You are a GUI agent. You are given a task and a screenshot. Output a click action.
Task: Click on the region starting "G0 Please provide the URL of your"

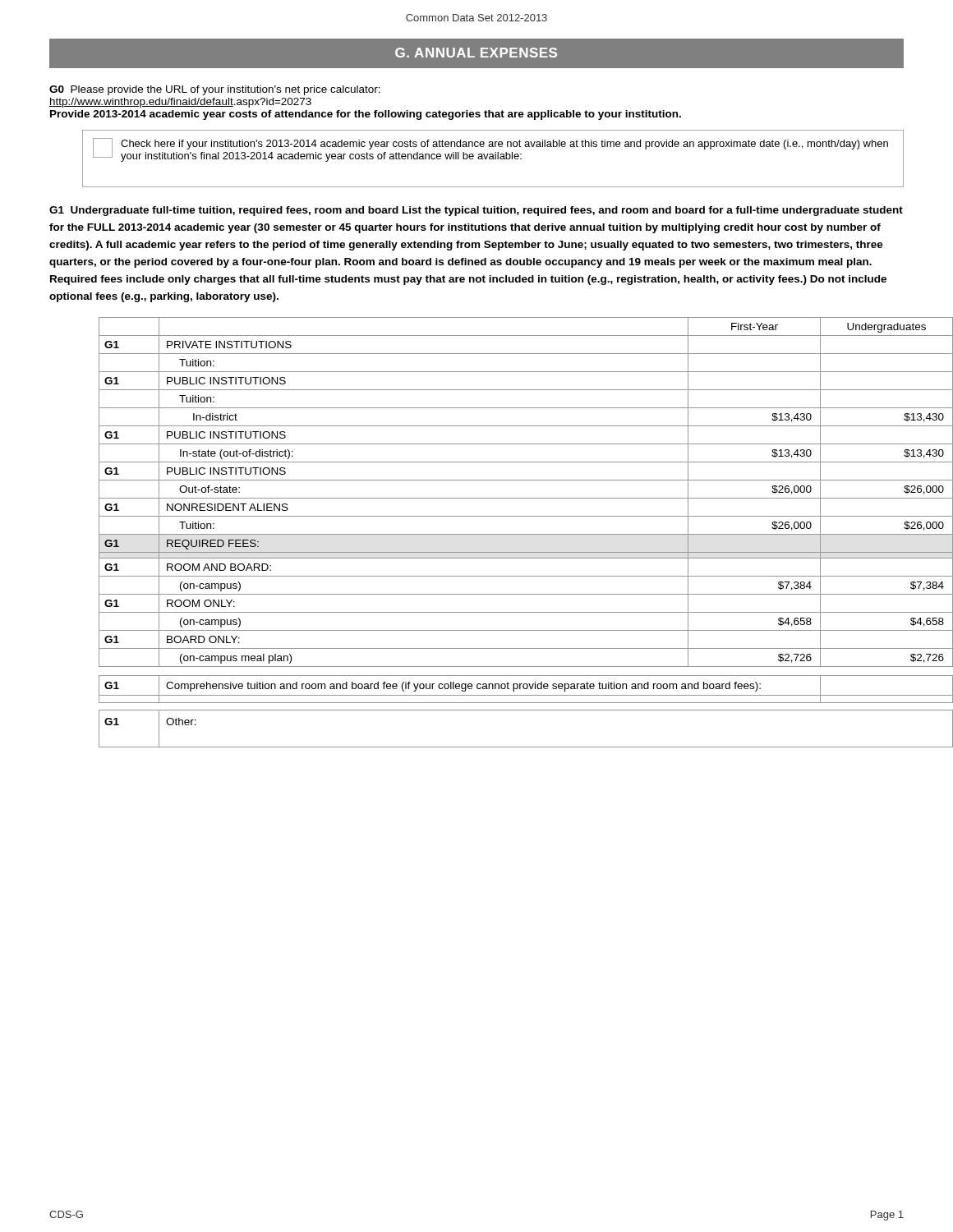click(x=365, y=101)
